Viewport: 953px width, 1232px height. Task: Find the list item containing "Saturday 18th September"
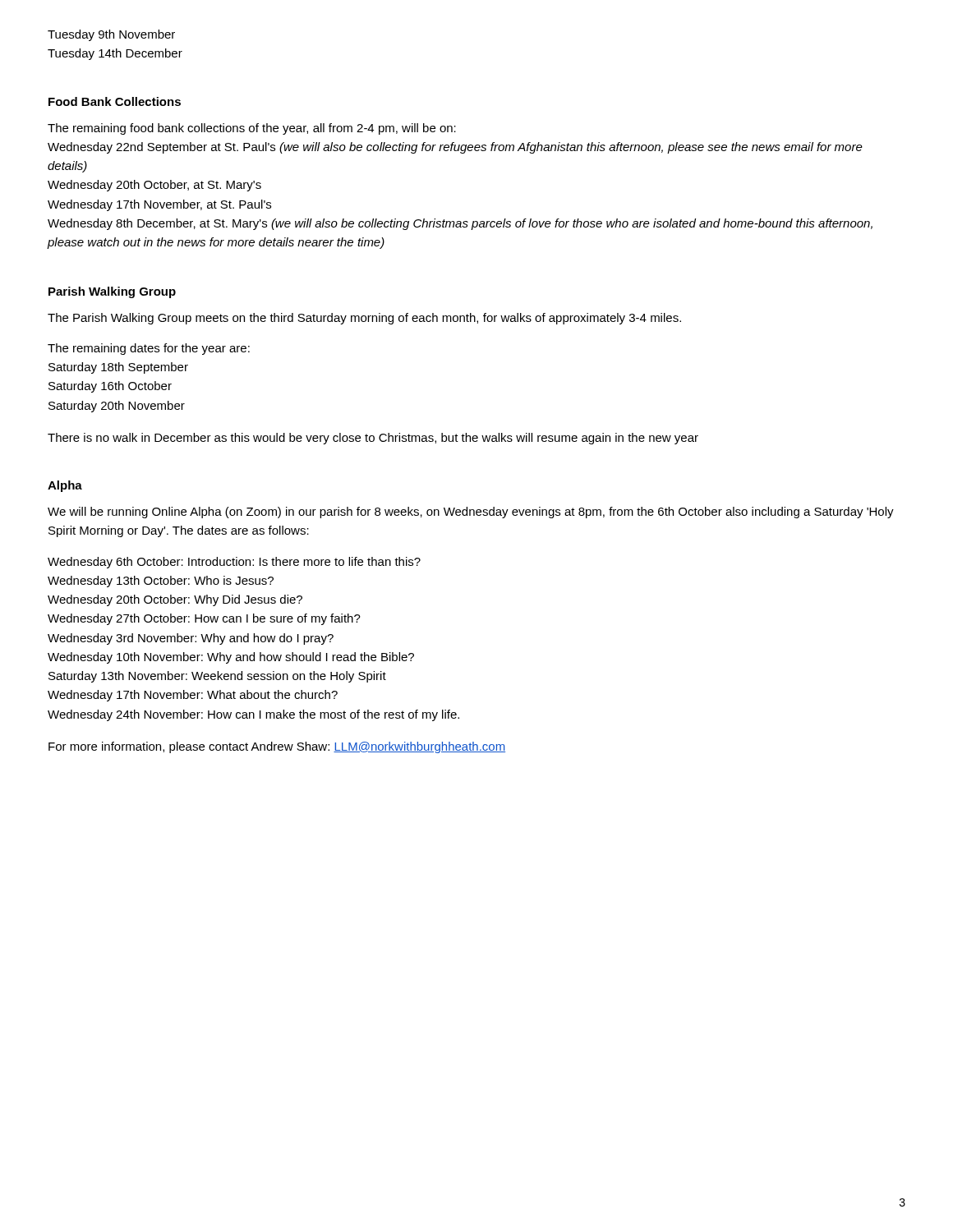[118, 367]
